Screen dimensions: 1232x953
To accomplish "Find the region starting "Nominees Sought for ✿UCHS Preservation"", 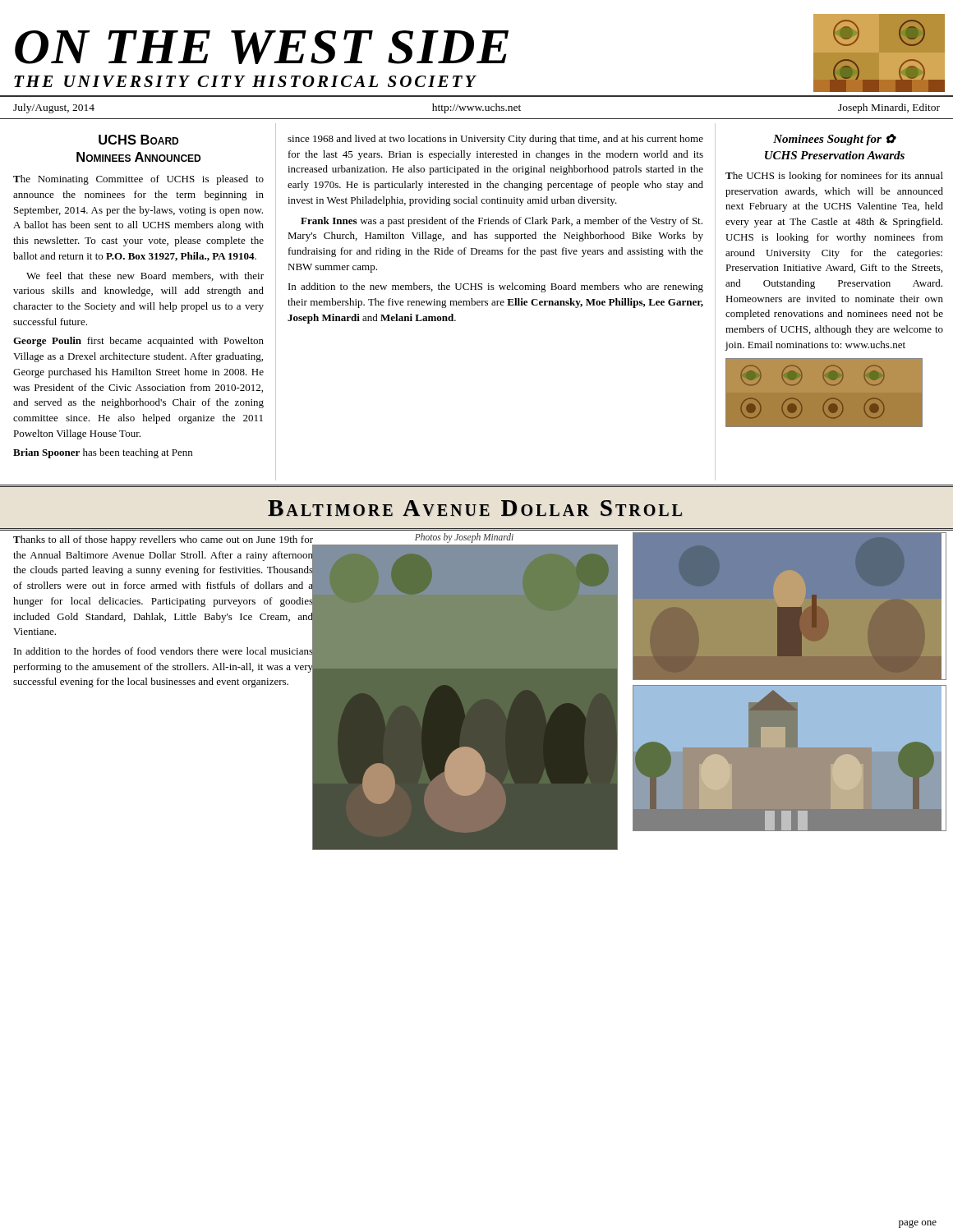I will (x=834, y=147).
